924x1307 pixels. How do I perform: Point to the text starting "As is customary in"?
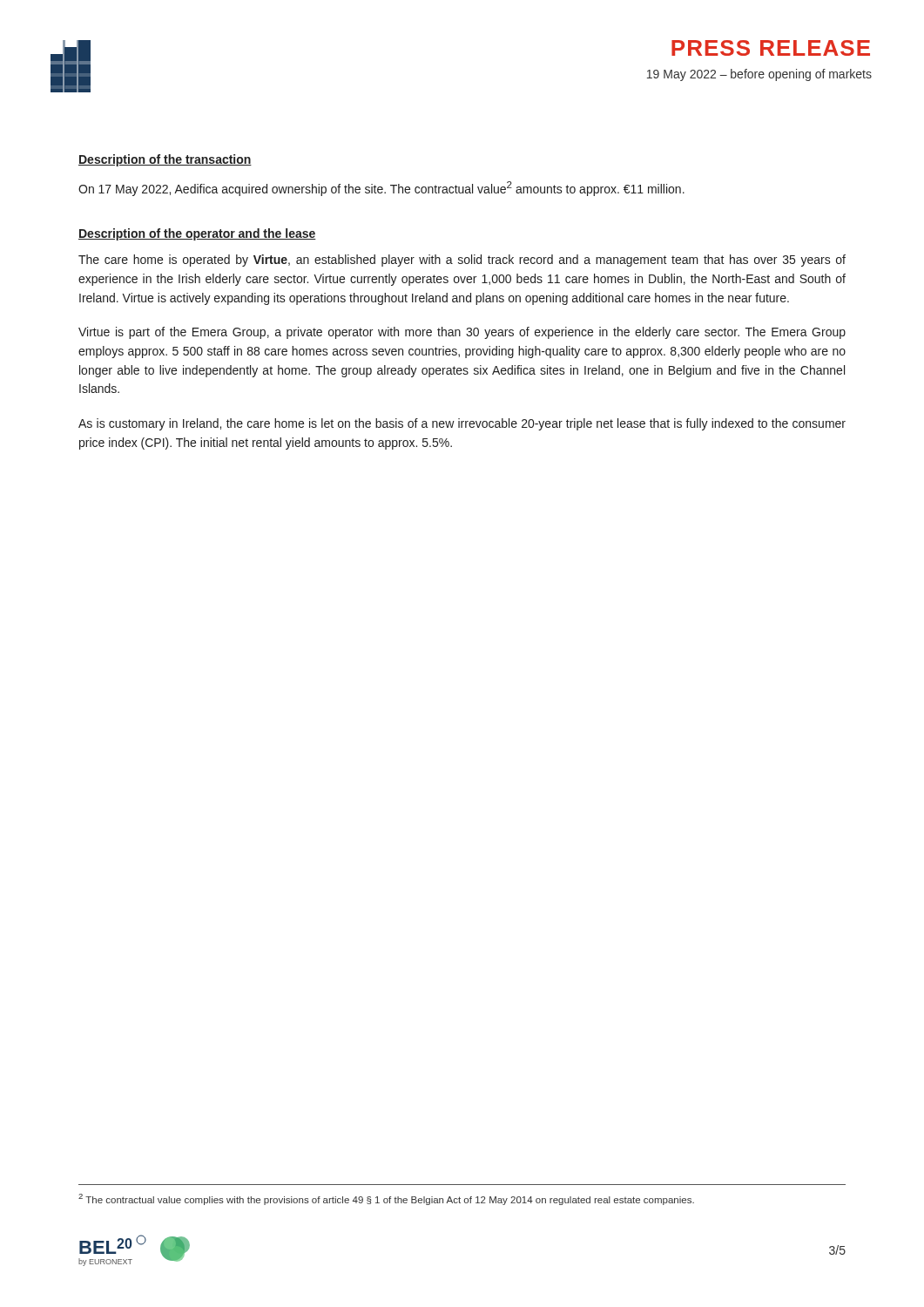(x=462, y=433)
